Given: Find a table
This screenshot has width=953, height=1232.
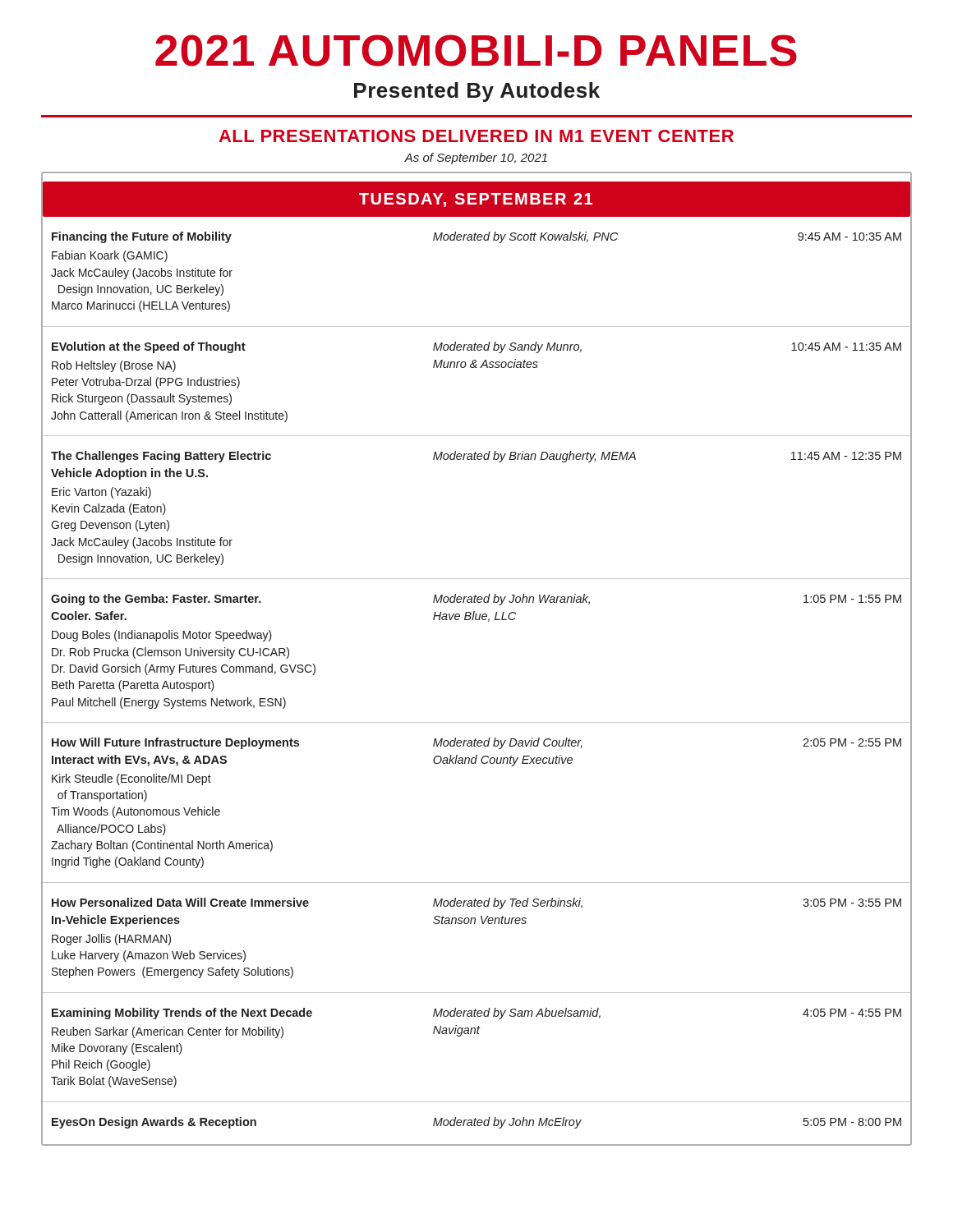Looking at the screenshot, I should click(476, 681).
